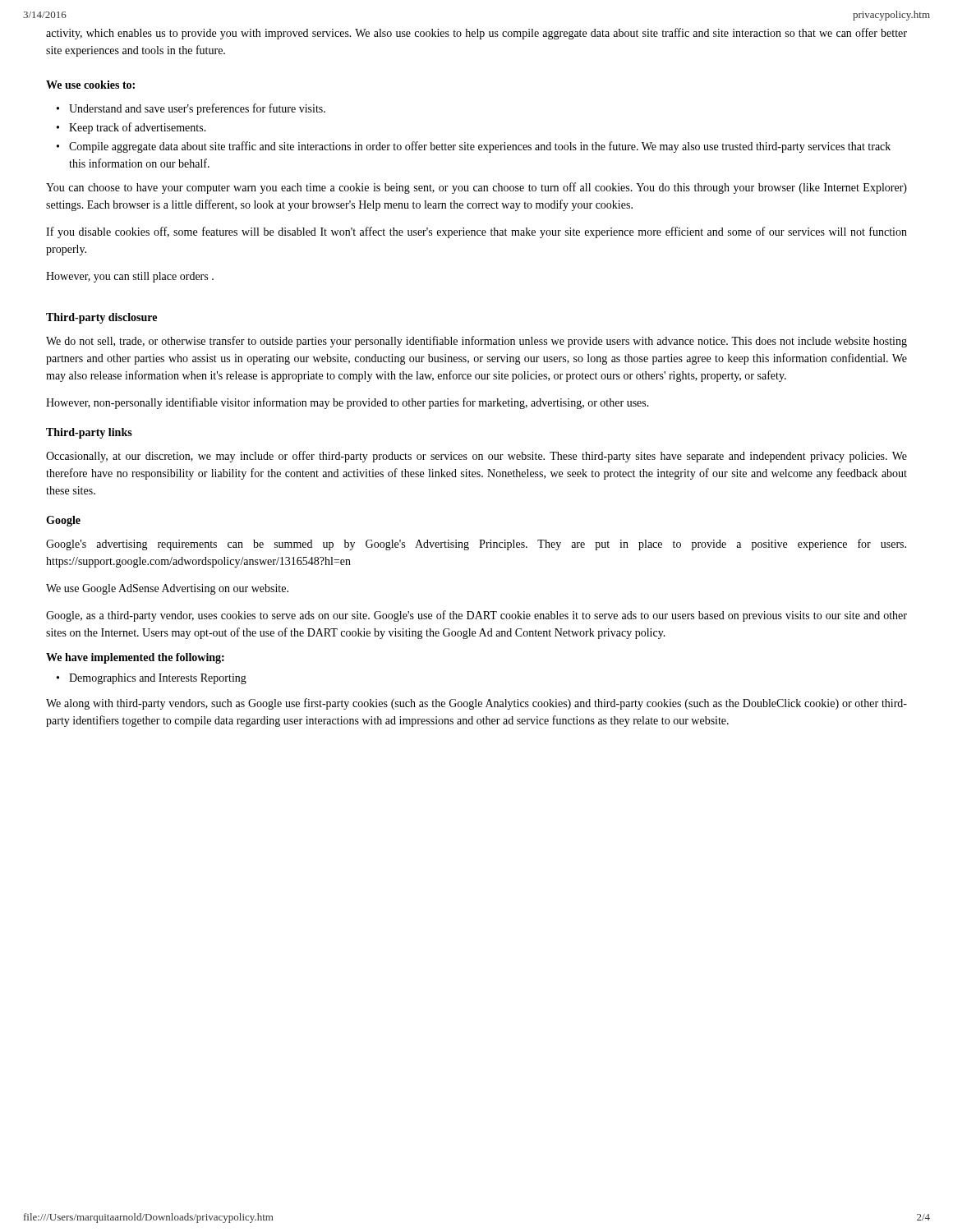Select the list item that reads "Demographics and Interests Reporting"
953x1232 pixels.
tap(158, 678)
